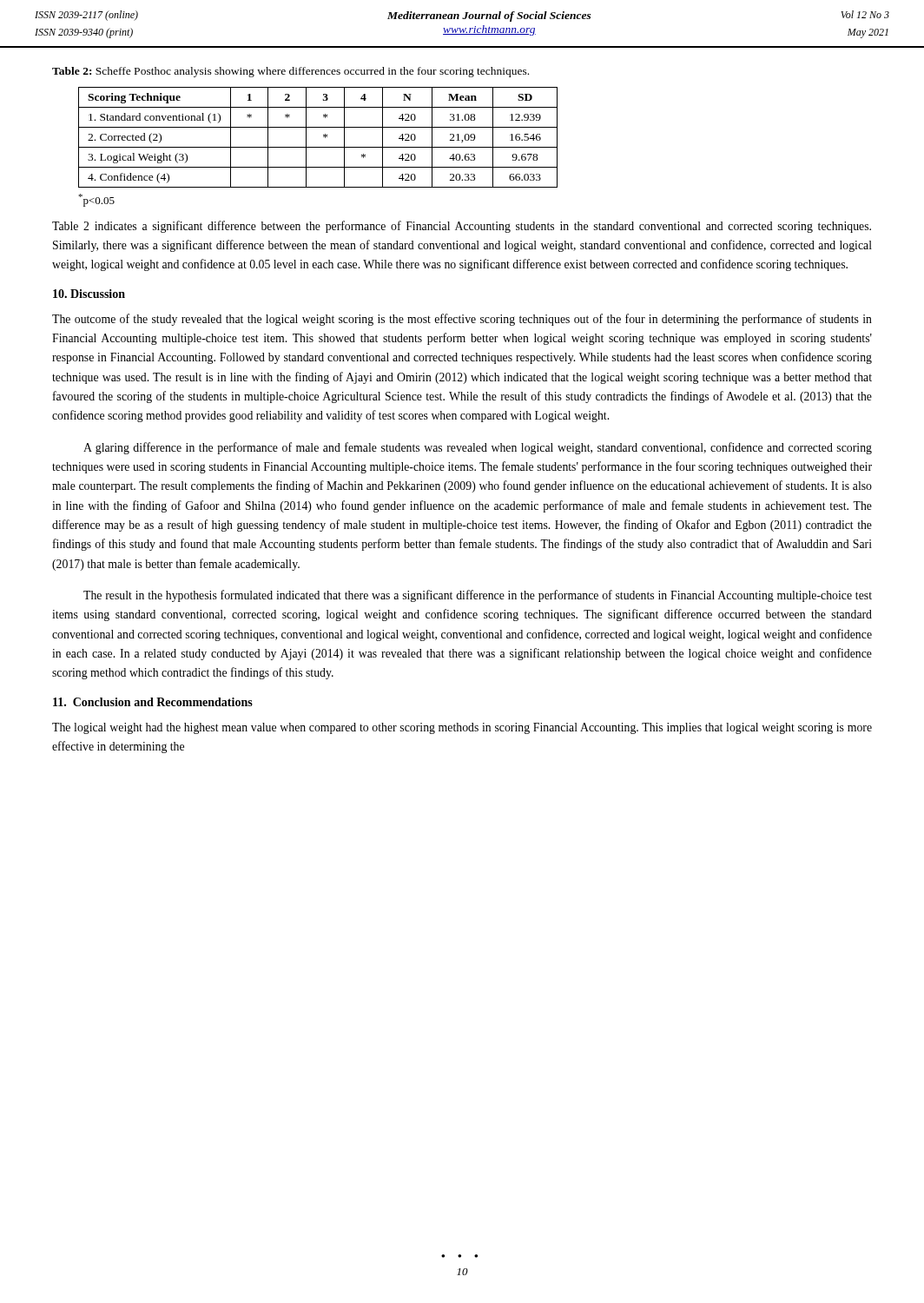Where is the passage that starts "A glaring difference in the performance of male"?
This screenshot has height=1303, width=924.
(x=462, y=506)
